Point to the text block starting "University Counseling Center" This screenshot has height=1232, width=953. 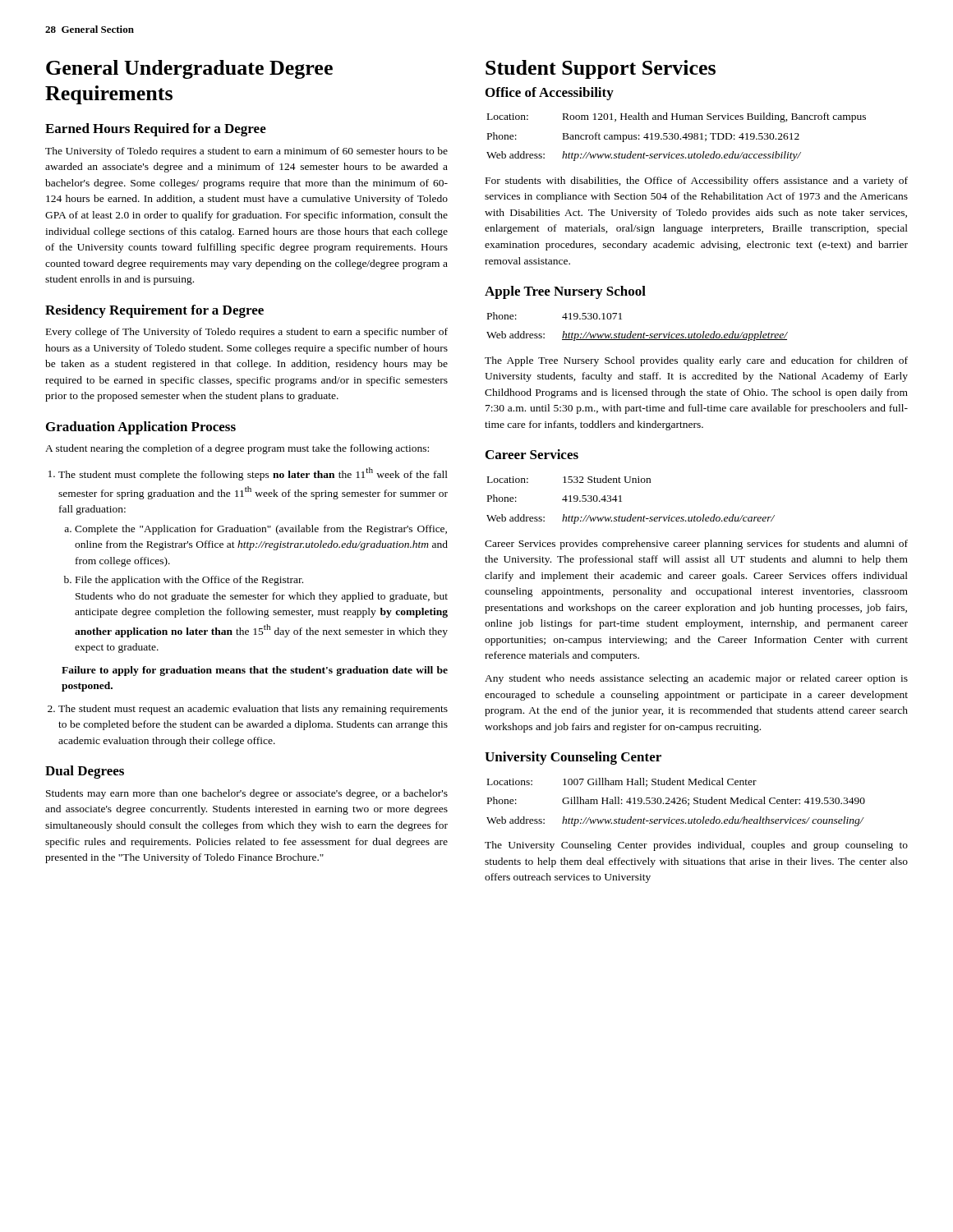pos(573,758)
